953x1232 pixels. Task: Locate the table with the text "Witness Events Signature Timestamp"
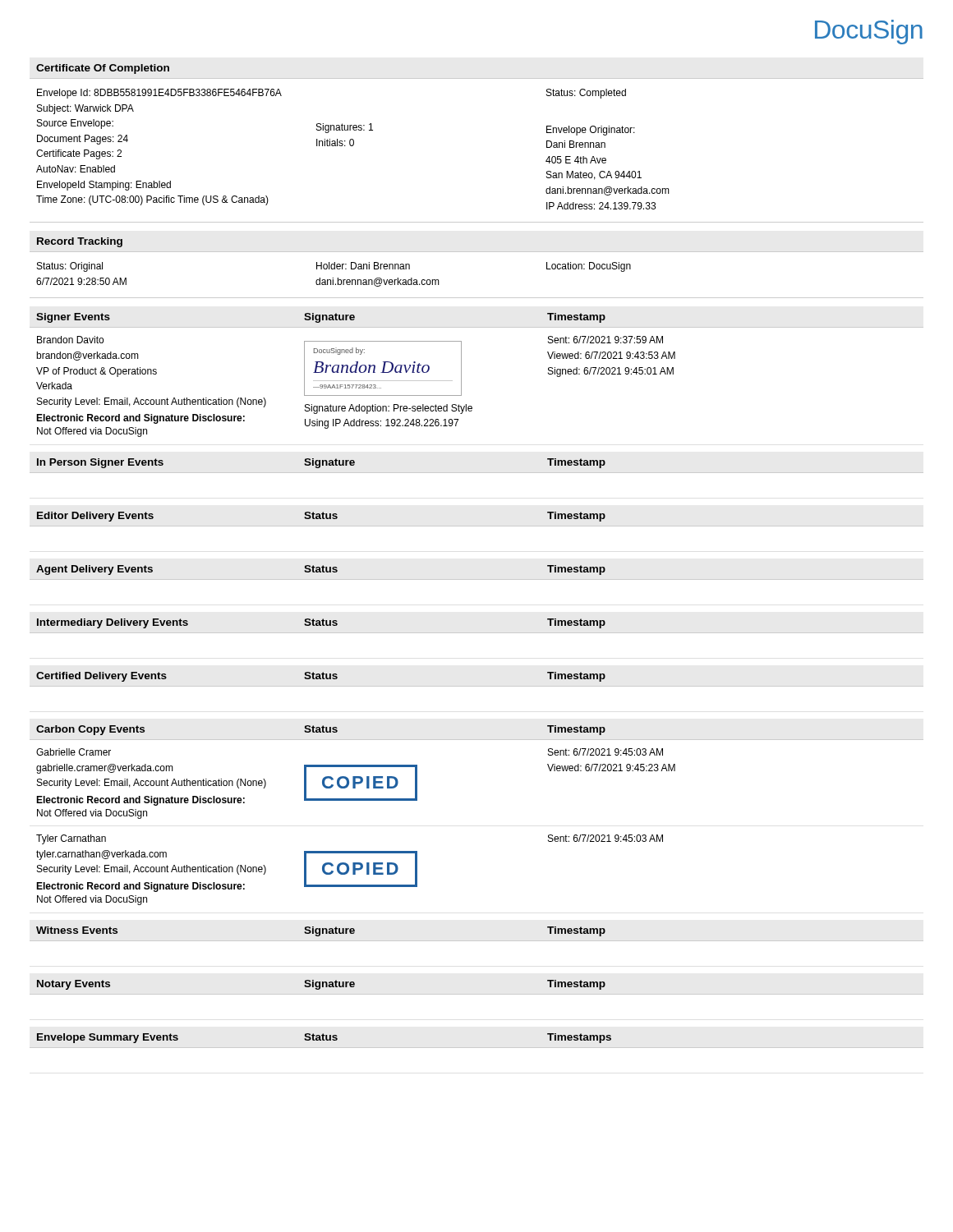tap(476, 943)
